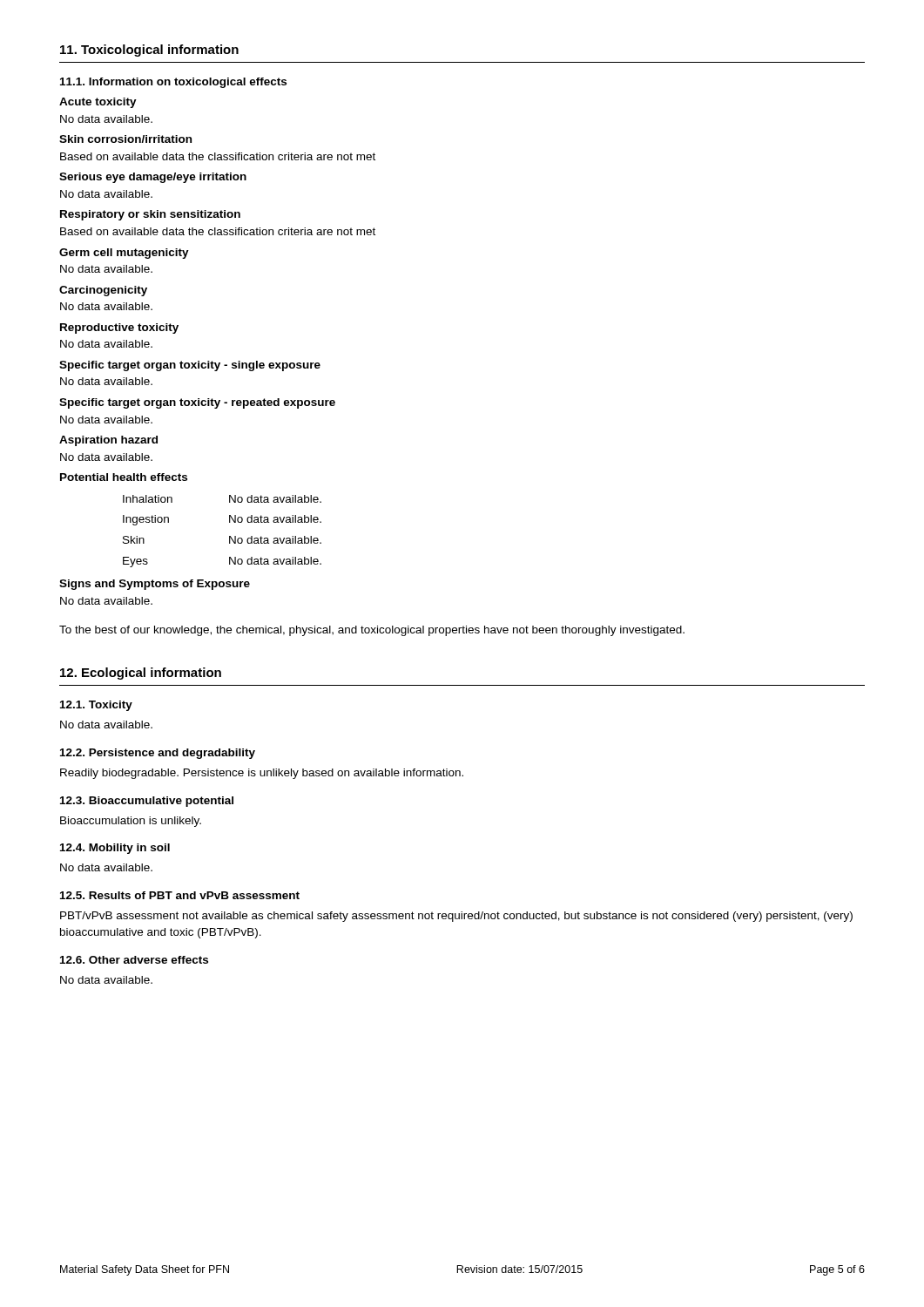Select the region starting "Skin corrosion/irritation Based on"

pos(125,139)
